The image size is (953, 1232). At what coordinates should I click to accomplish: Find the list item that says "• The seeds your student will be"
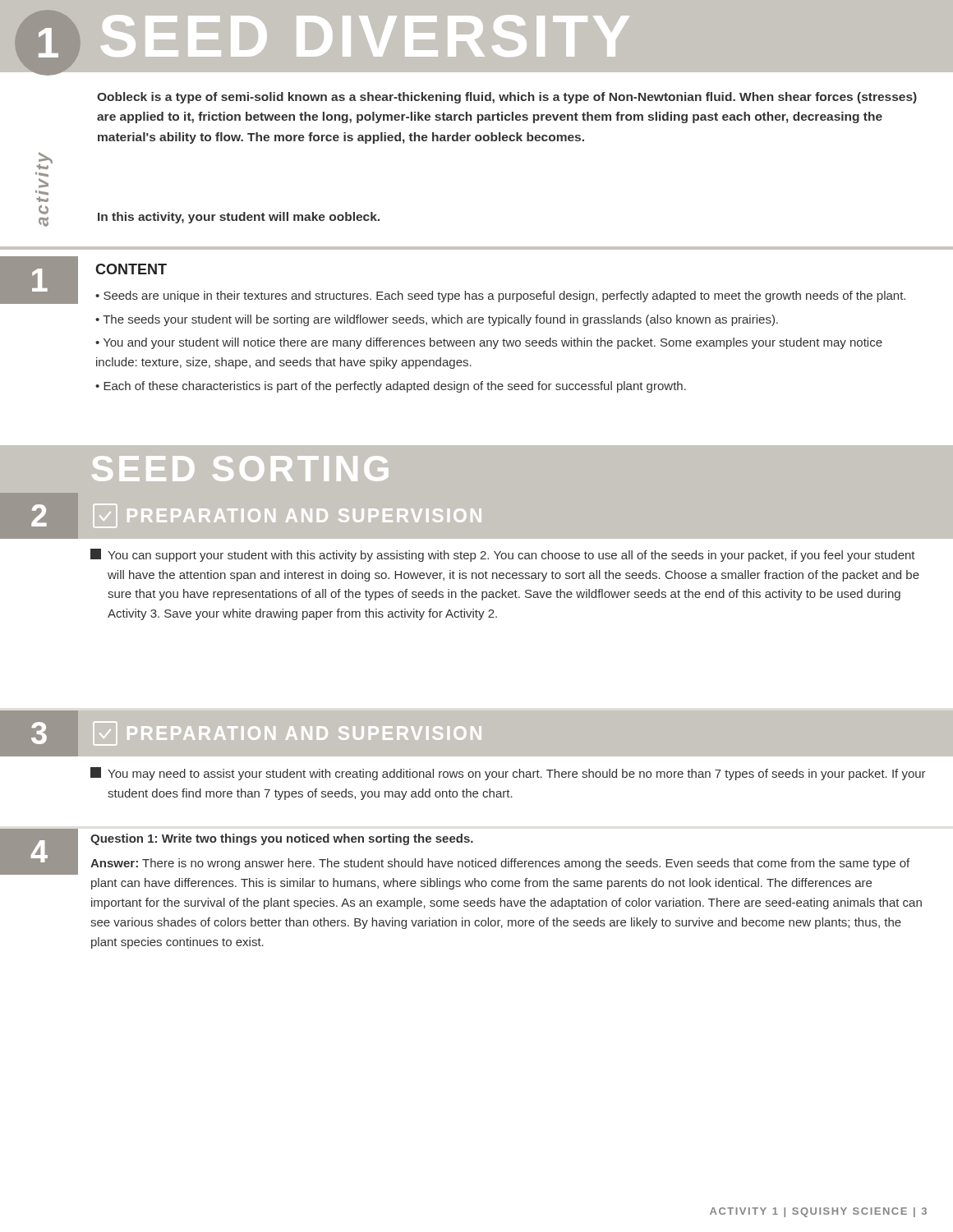437,319
